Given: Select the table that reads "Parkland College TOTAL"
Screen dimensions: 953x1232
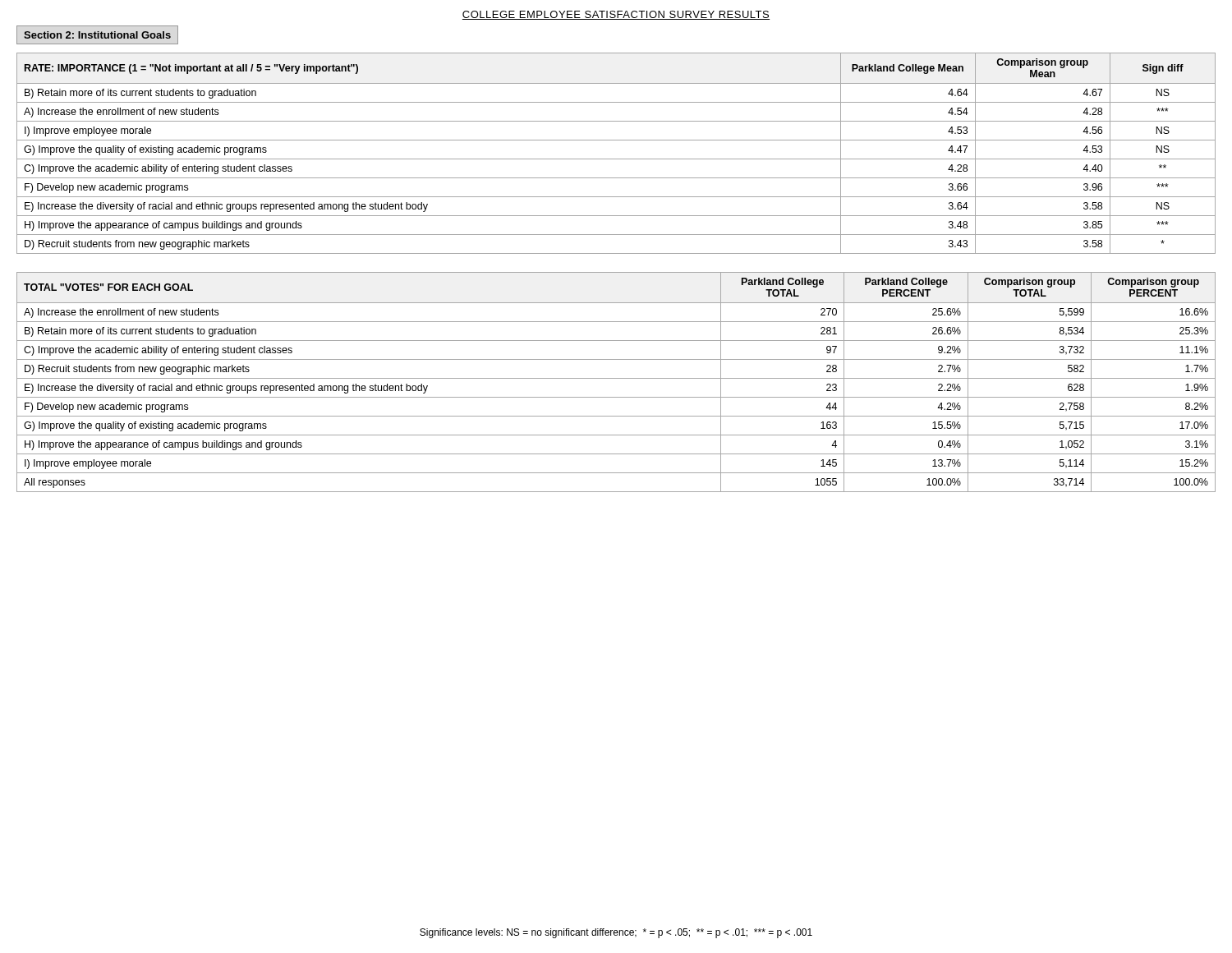Looking at the screenshot, I should (616, 382).
